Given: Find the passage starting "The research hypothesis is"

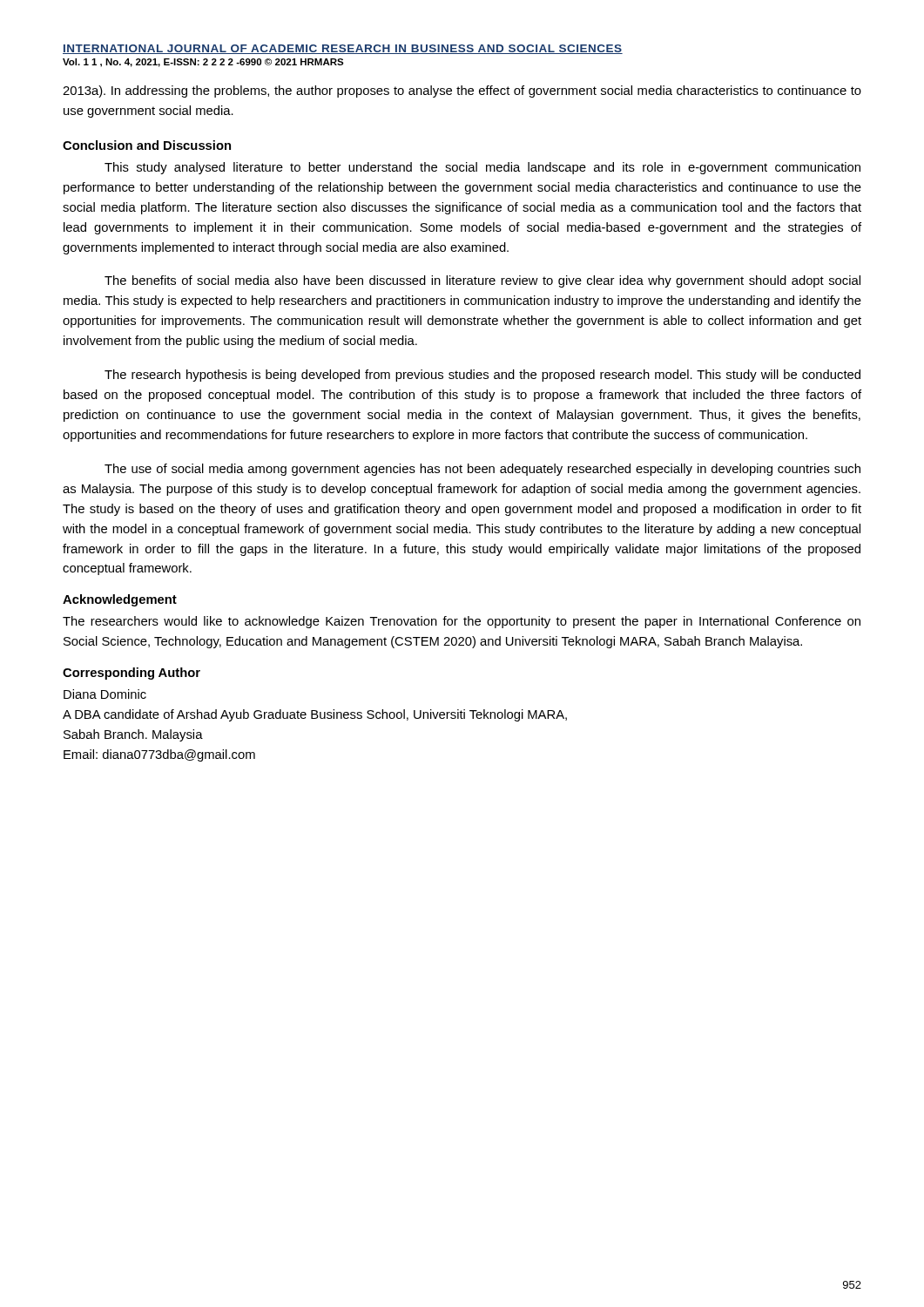Looking at the screenshot, I should [x=462, y=405].
